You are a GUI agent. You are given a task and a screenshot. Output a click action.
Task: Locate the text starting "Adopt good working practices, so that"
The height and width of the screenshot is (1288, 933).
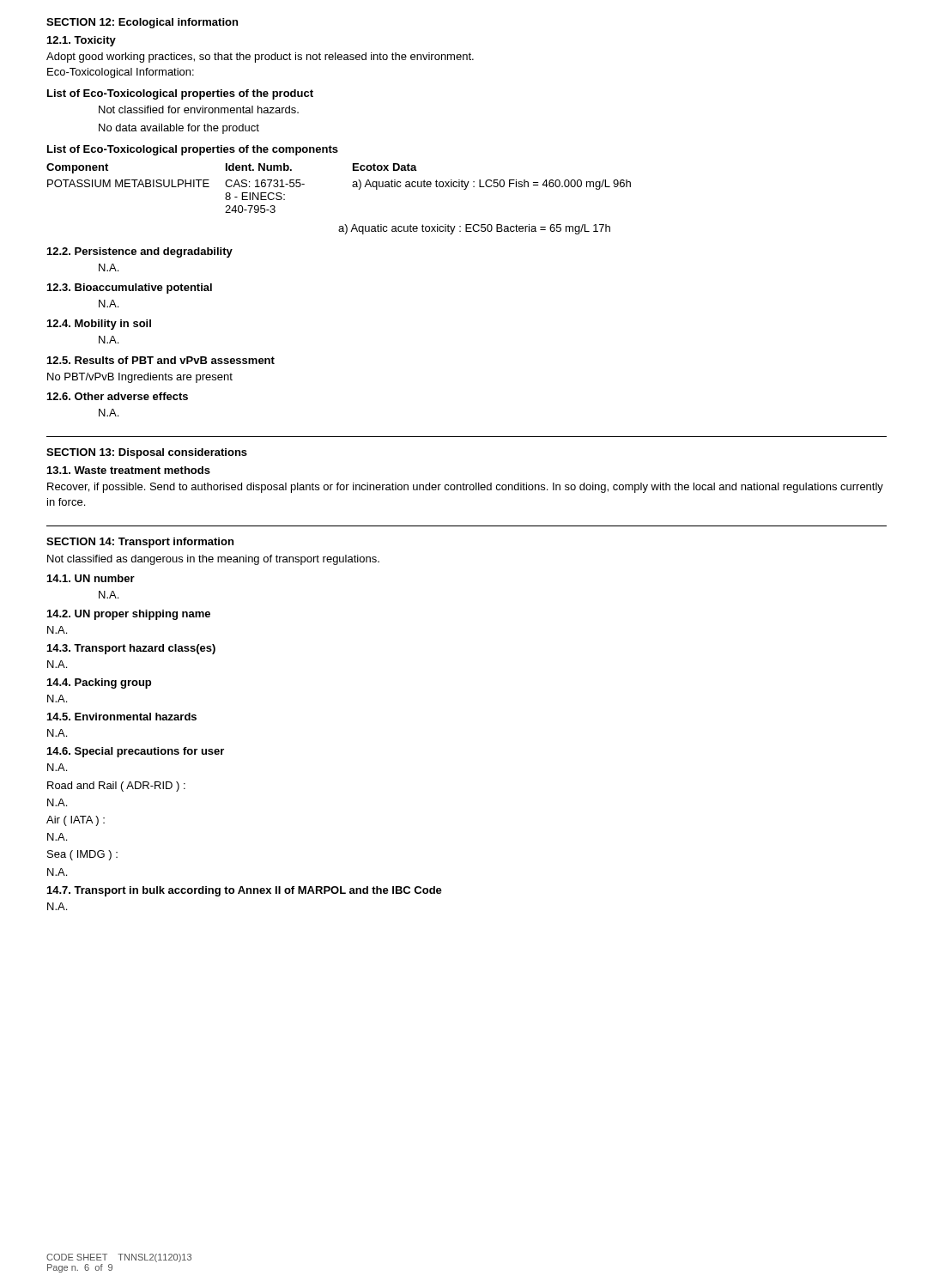point(260,64)
